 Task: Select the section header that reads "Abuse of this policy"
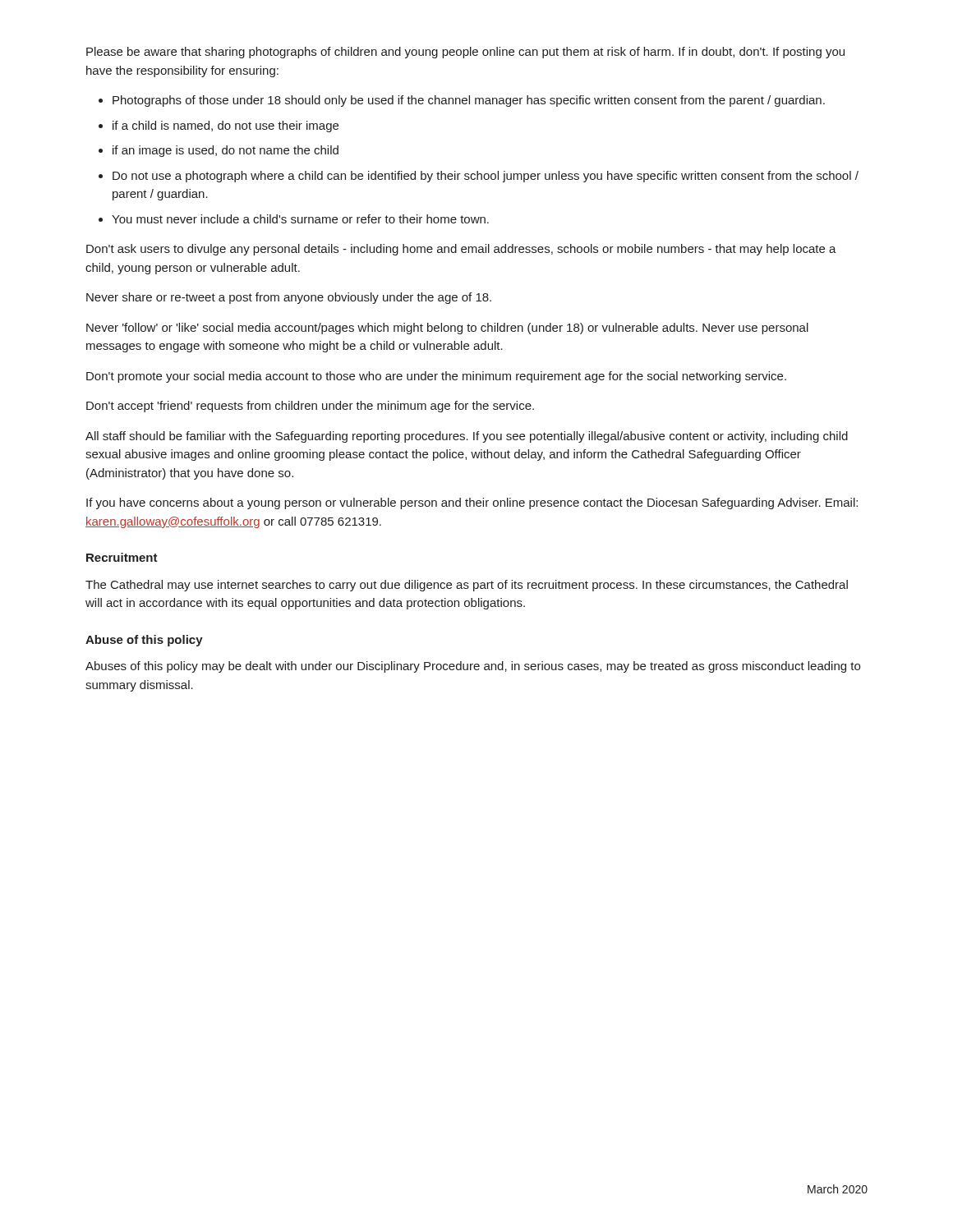144,639
